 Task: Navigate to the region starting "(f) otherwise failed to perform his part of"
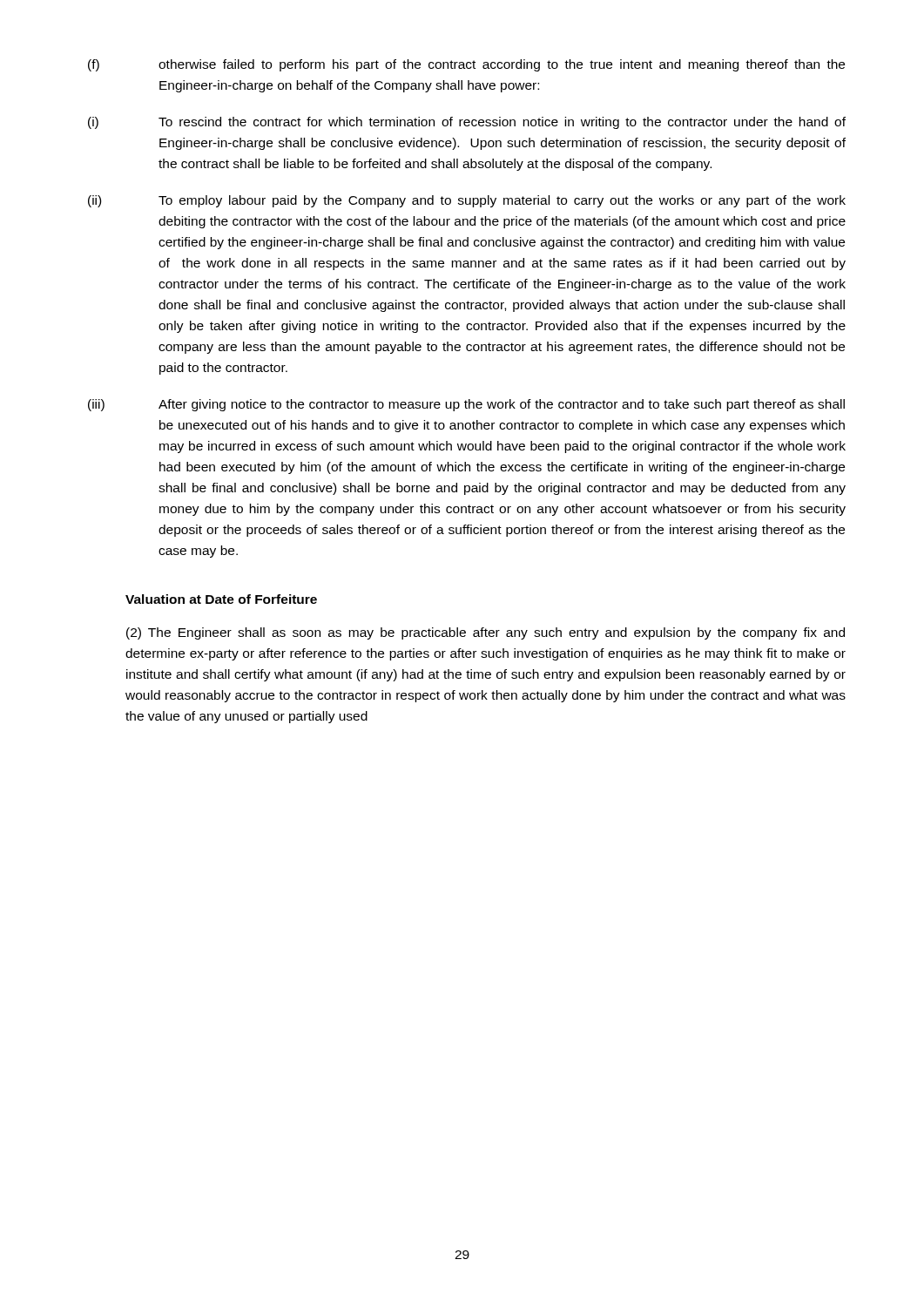[x=466, y=75]
